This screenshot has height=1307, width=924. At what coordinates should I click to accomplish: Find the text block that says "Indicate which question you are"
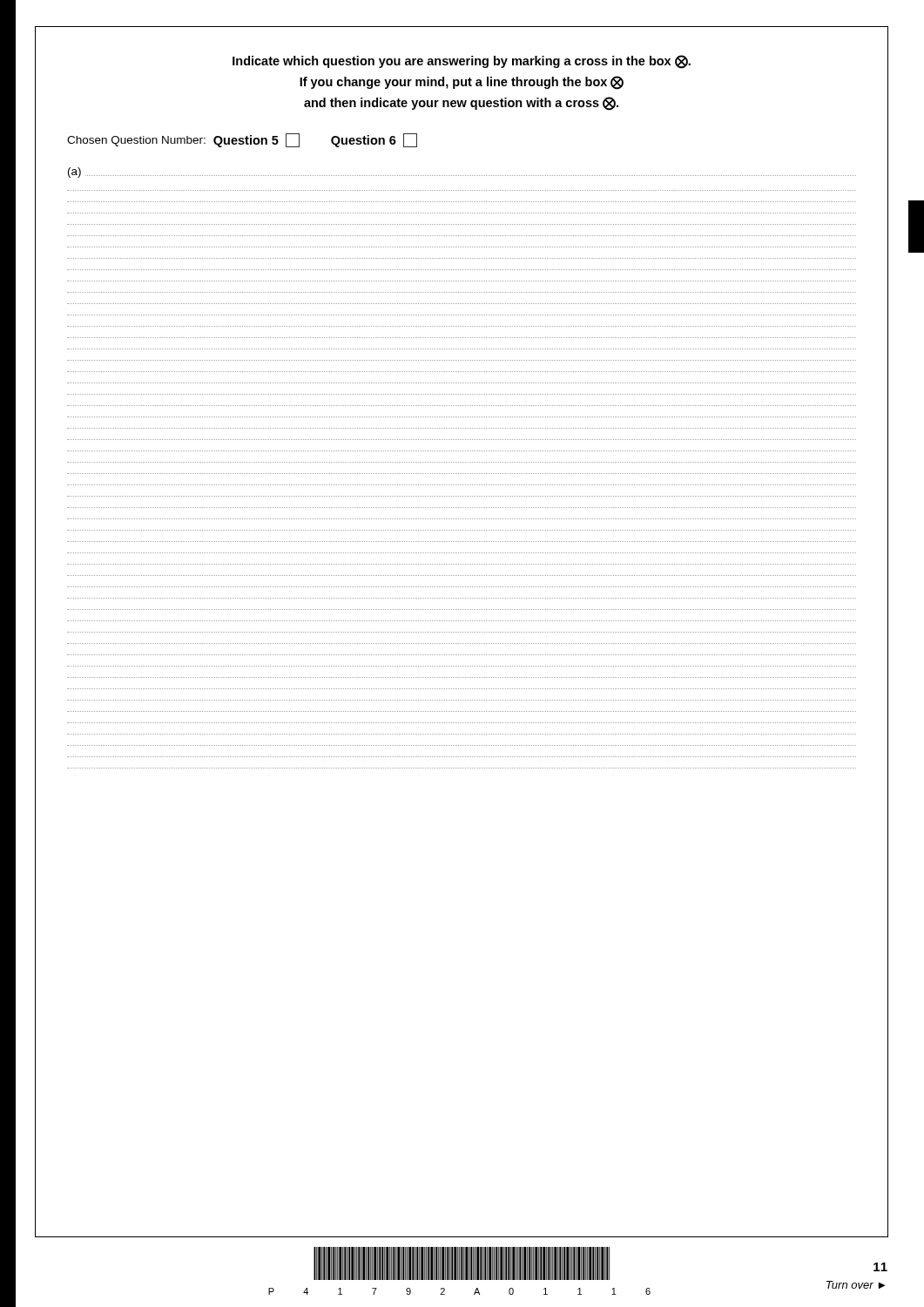tap(462, 83)
